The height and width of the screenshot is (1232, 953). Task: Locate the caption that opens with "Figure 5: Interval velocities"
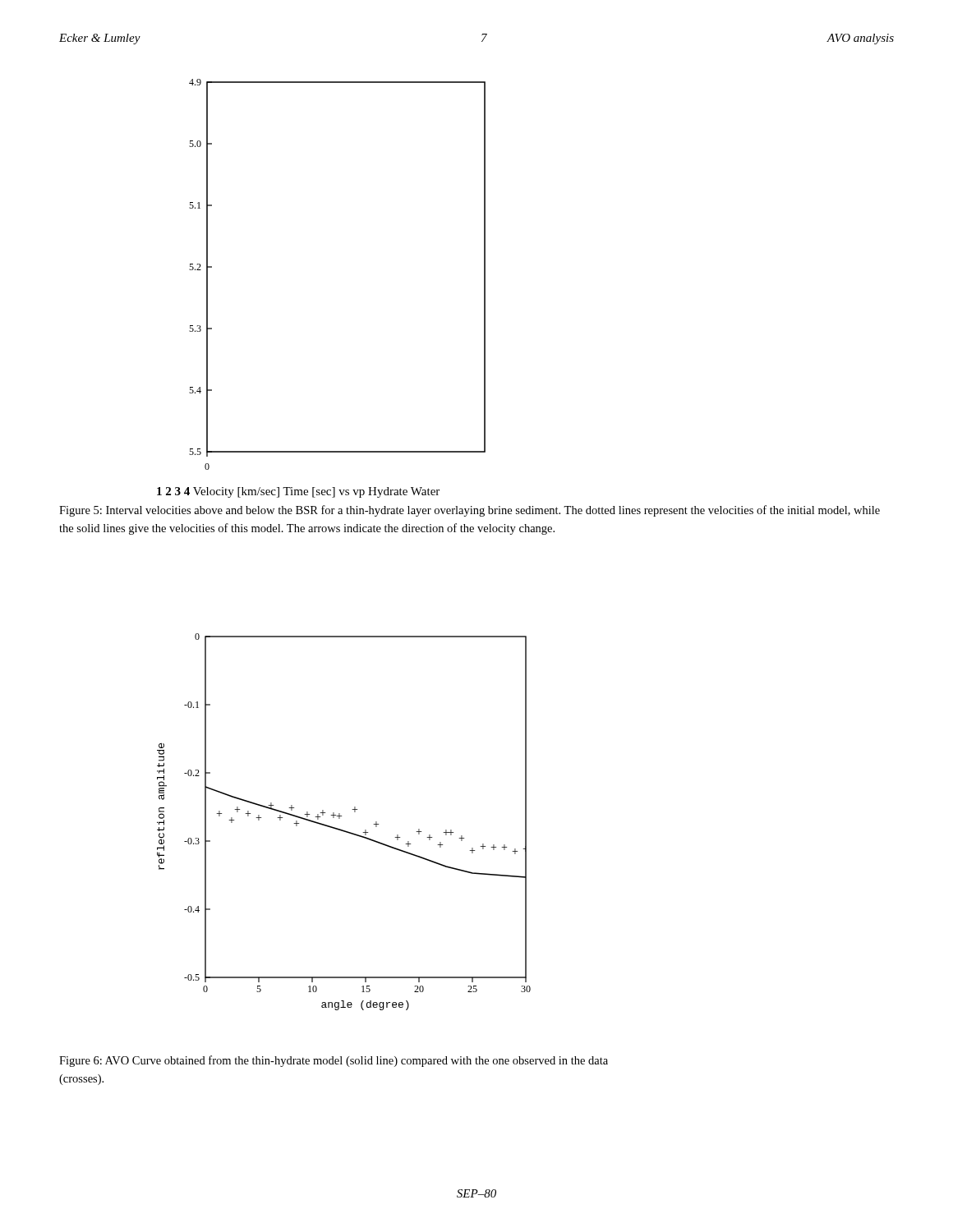coord(470,519)
